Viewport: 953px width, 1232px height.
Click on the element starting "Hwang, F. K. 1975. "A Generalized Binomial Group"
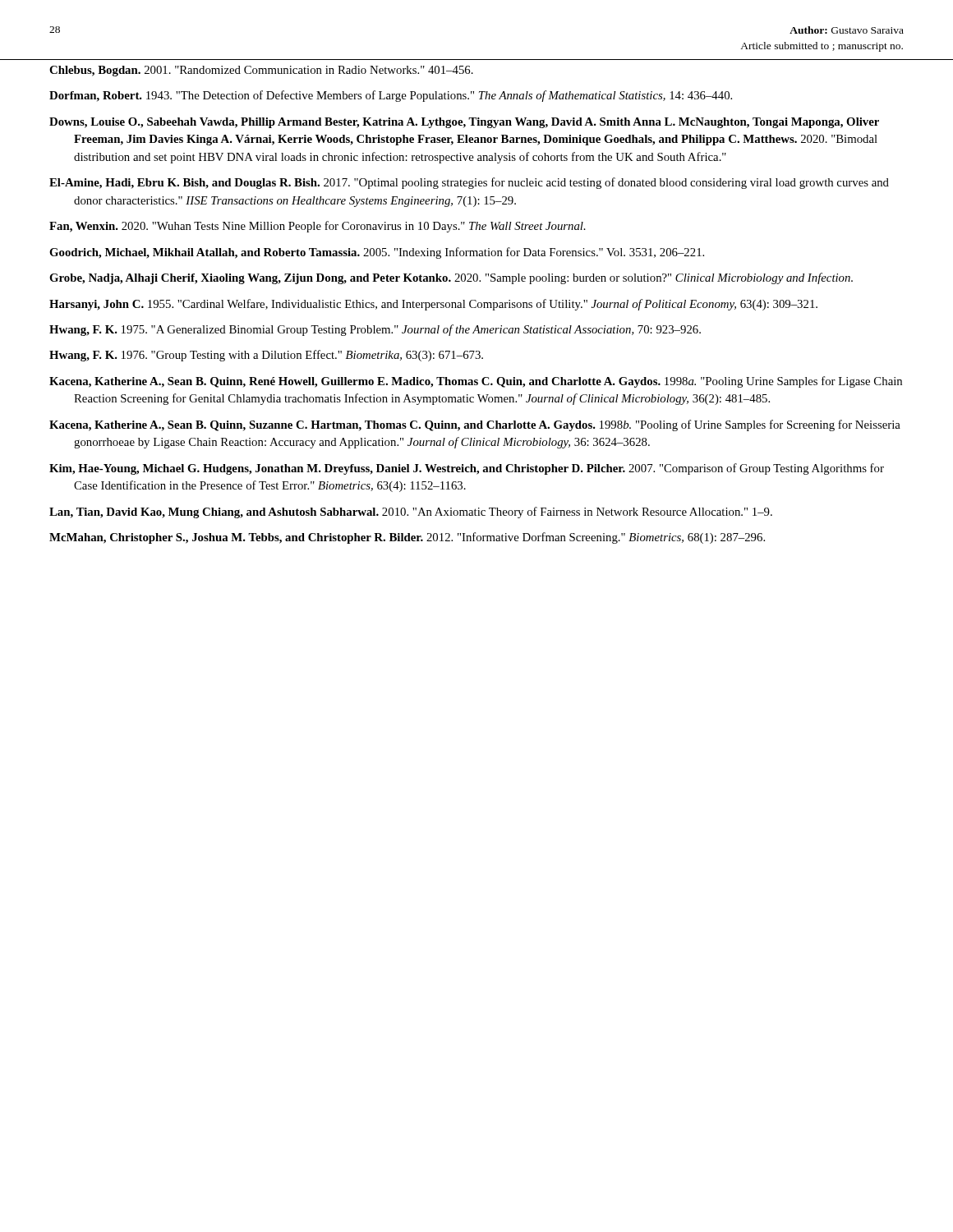click(476, 330)
